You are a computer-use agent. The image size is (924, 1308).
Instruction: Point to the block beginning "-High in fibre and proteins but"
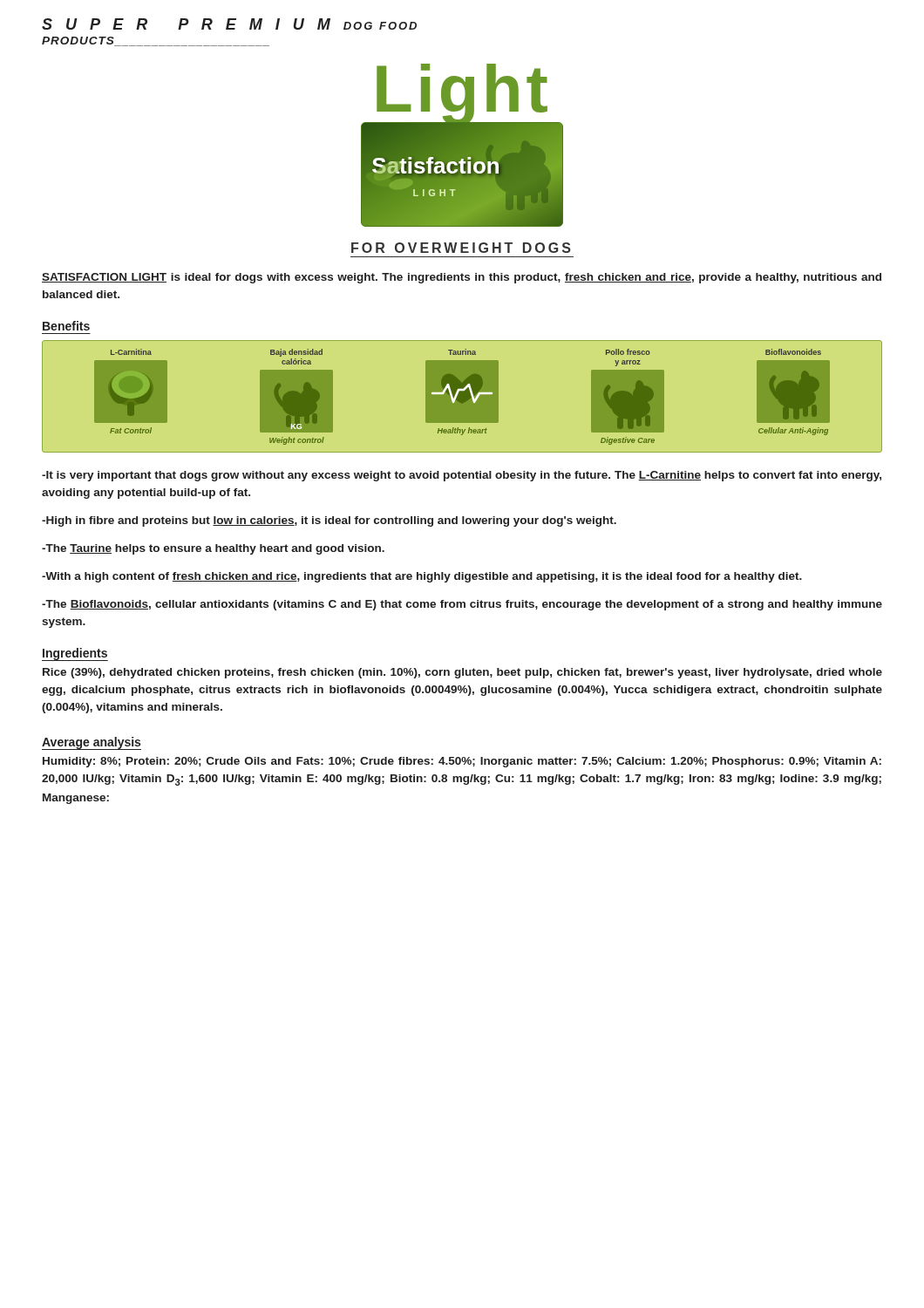[x=329, y=520]
